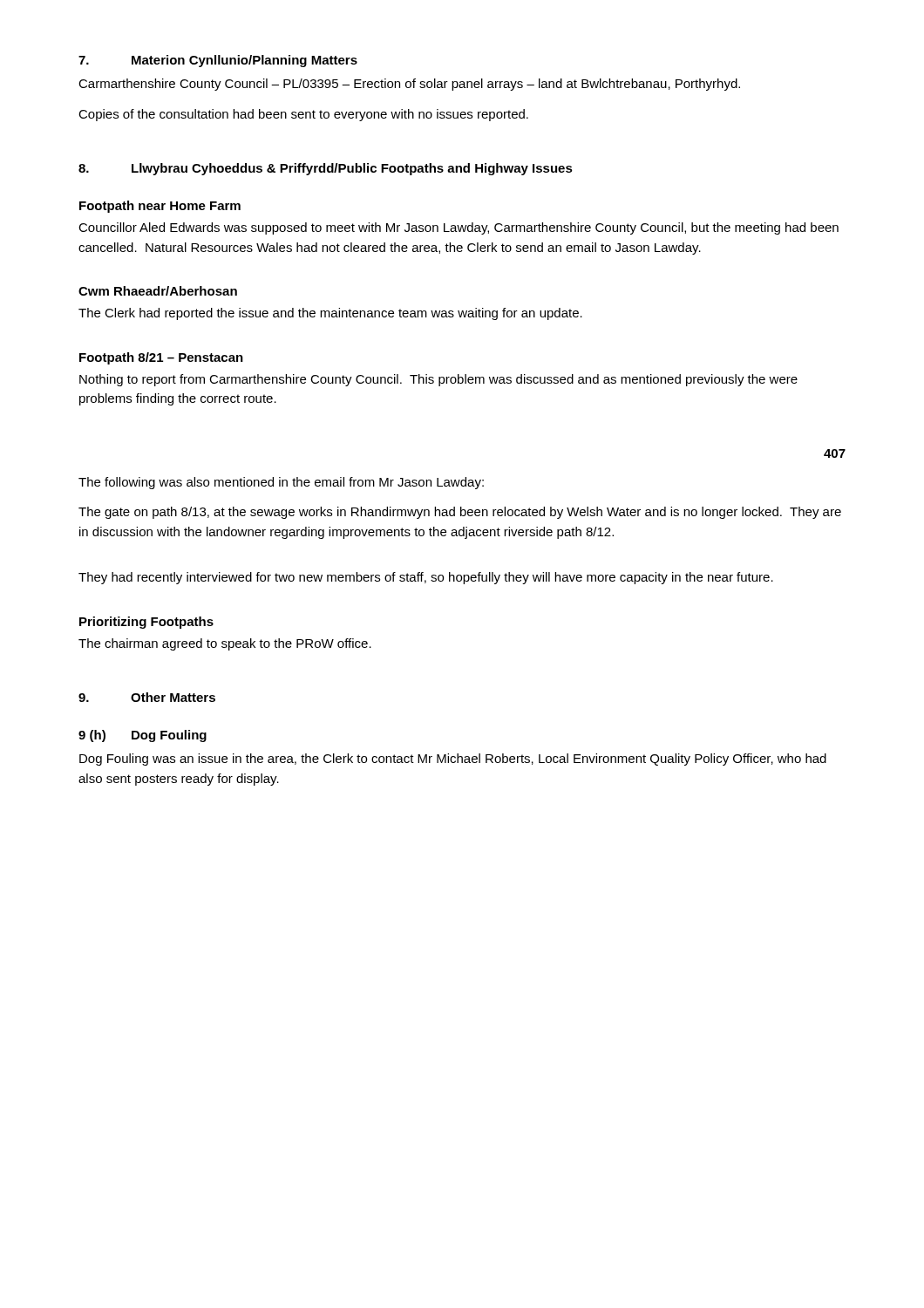Find the passage starting "Footpath 8/21 – Penstacan"
Image resolution: width=924 pixels, height=1308 pixels.
tap(161, 357)
